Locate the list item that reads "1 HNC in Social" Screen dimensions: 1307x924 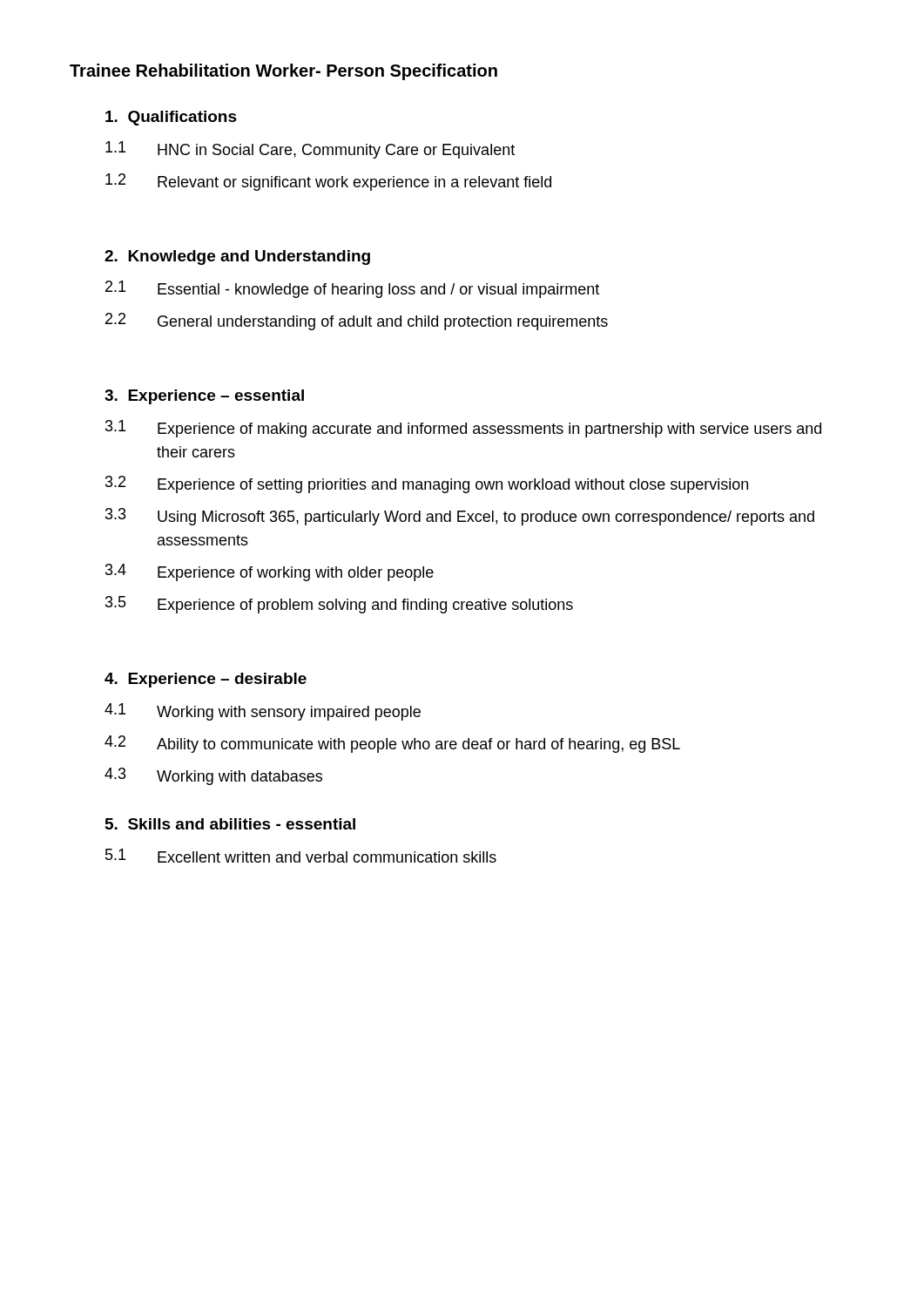click(310, 150)
